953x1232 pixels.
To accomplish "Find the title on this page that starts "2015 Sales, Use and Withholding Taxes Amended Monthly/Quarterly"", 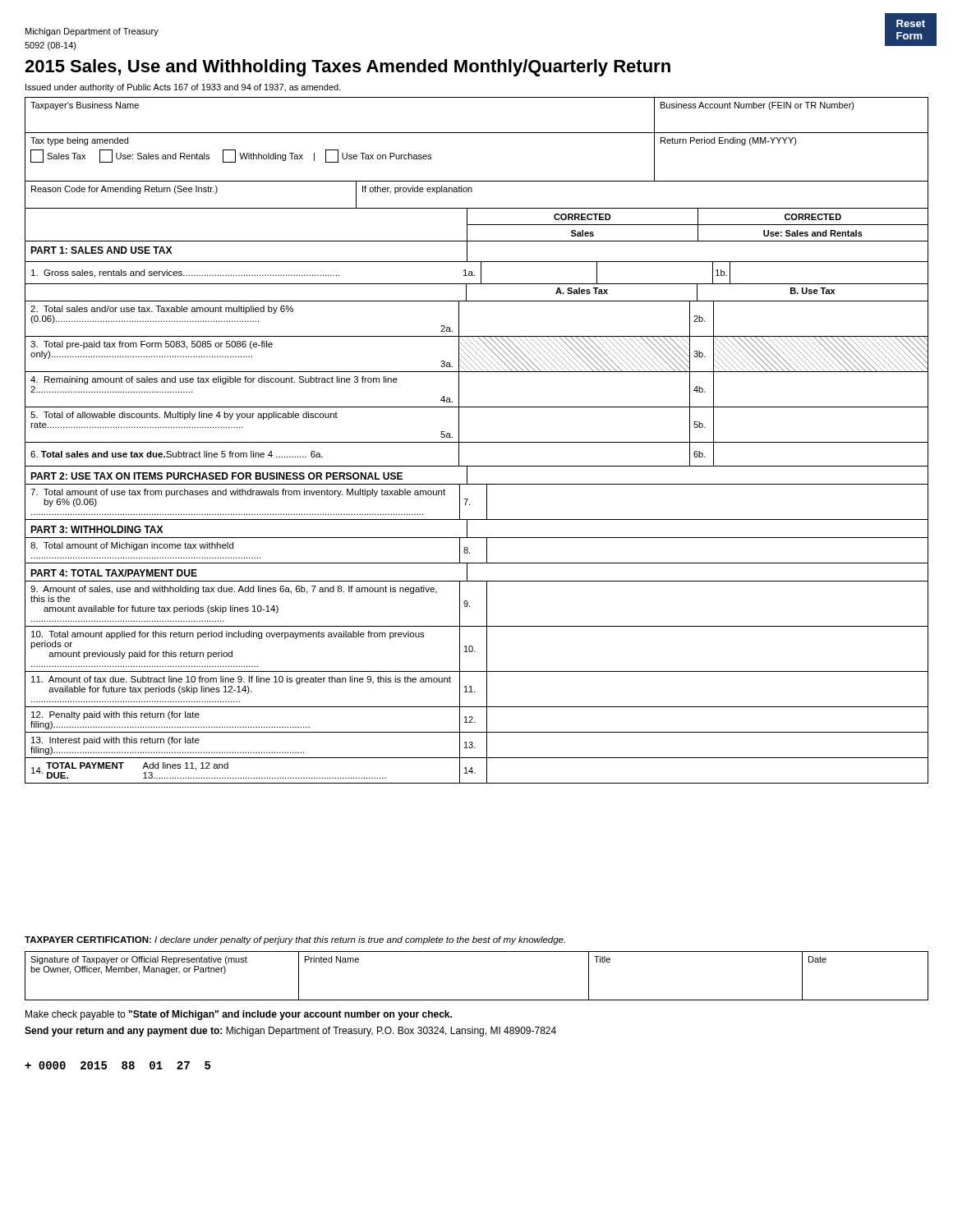I will 348,66.
